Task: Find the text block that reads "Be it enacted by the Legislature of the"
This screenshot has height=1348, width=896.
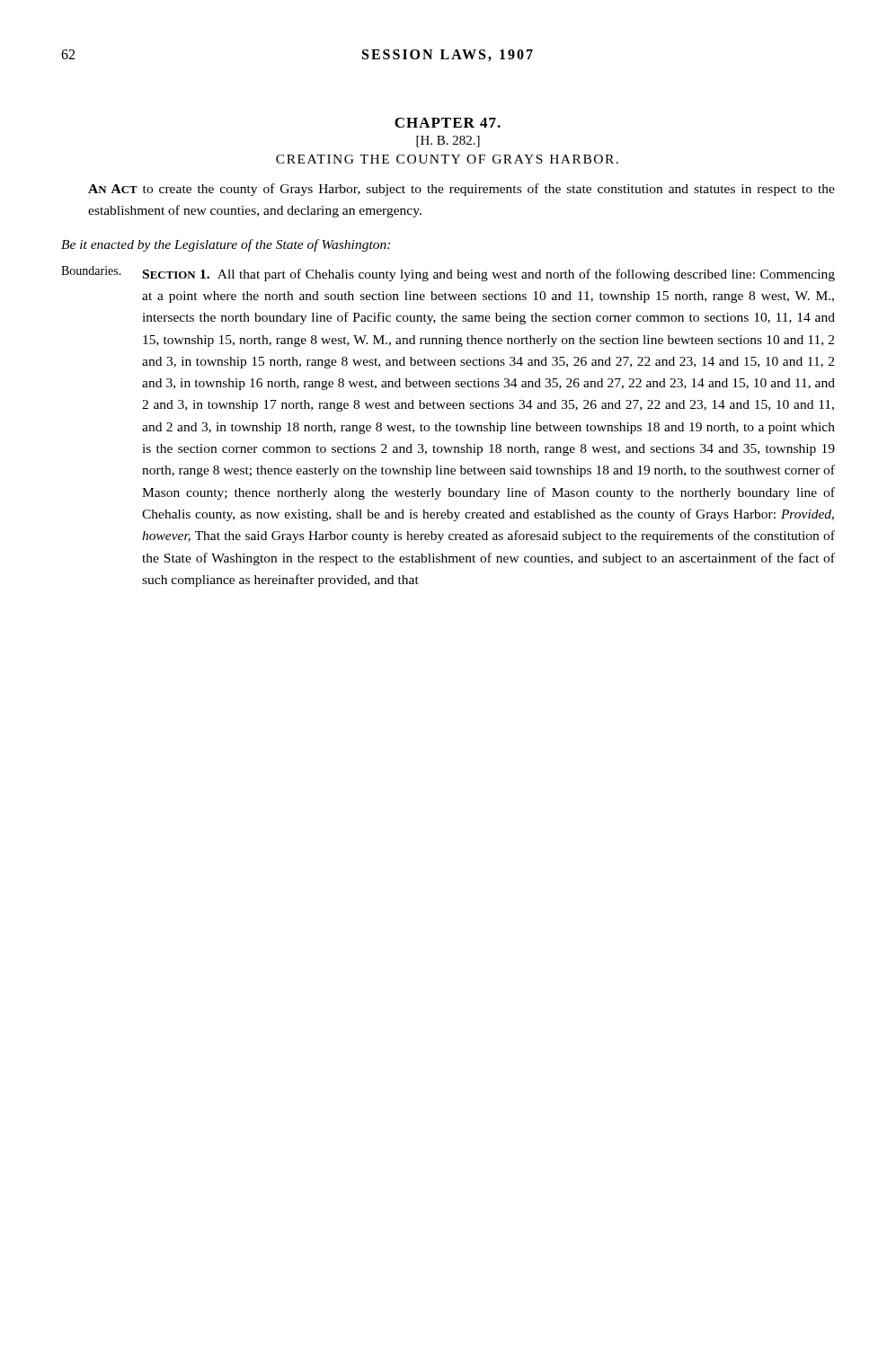Action: tap(226, 244)
